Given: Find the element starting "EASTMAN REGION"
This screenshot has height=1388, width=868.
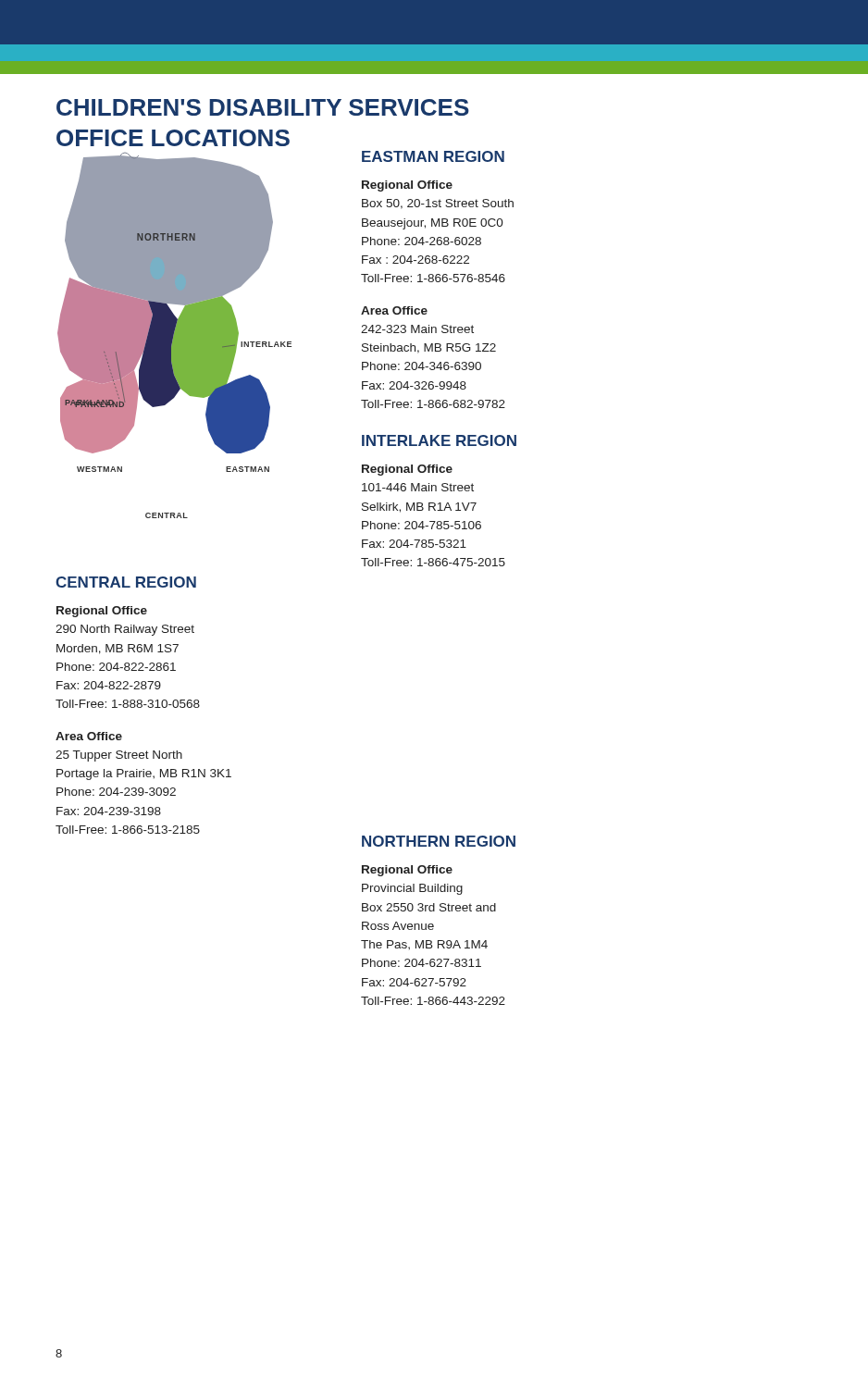Looking at the screenshot, I should (x=433, y=157).
